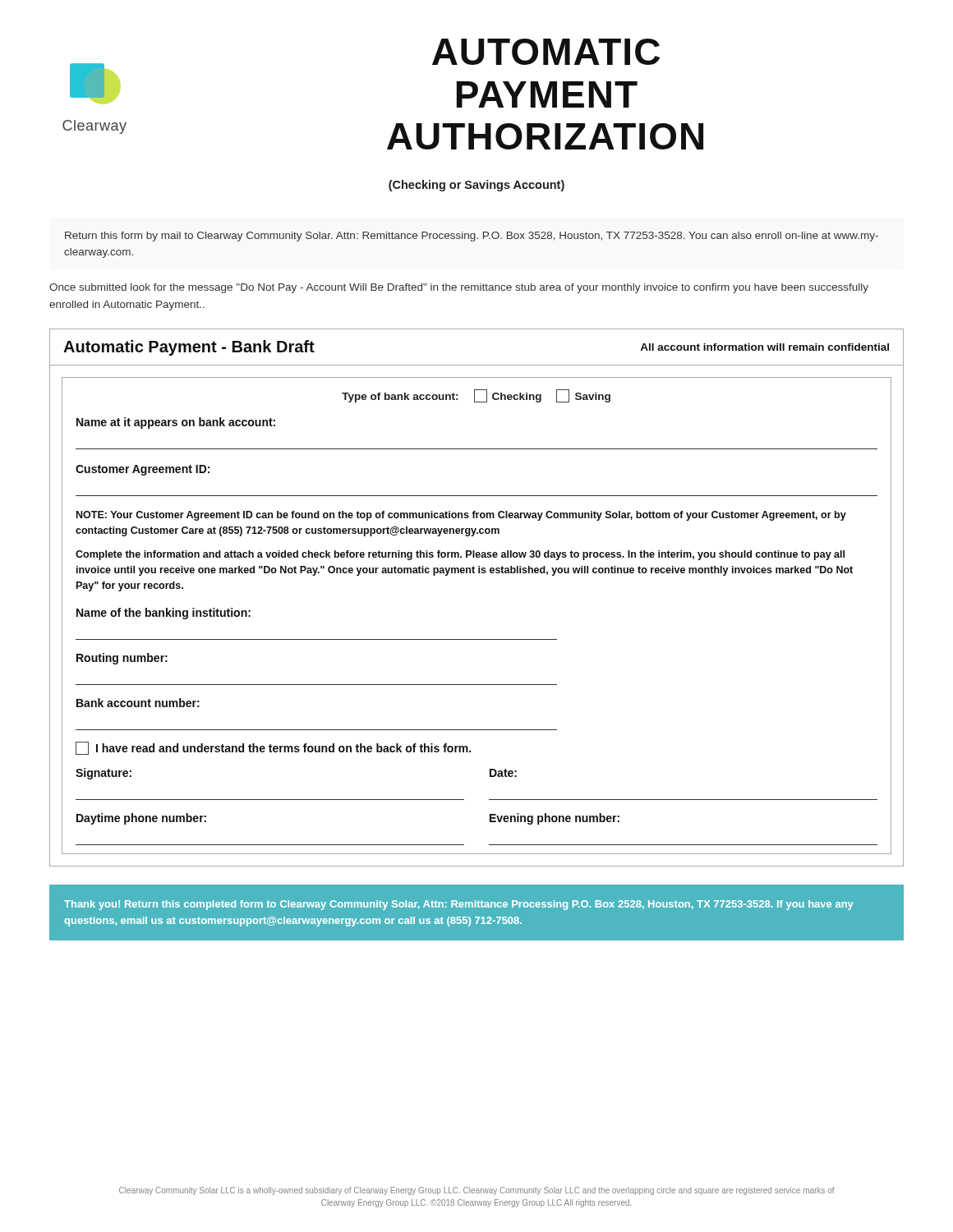Click on the logo
The image size is (953, 1232).
tap(94, 95)
